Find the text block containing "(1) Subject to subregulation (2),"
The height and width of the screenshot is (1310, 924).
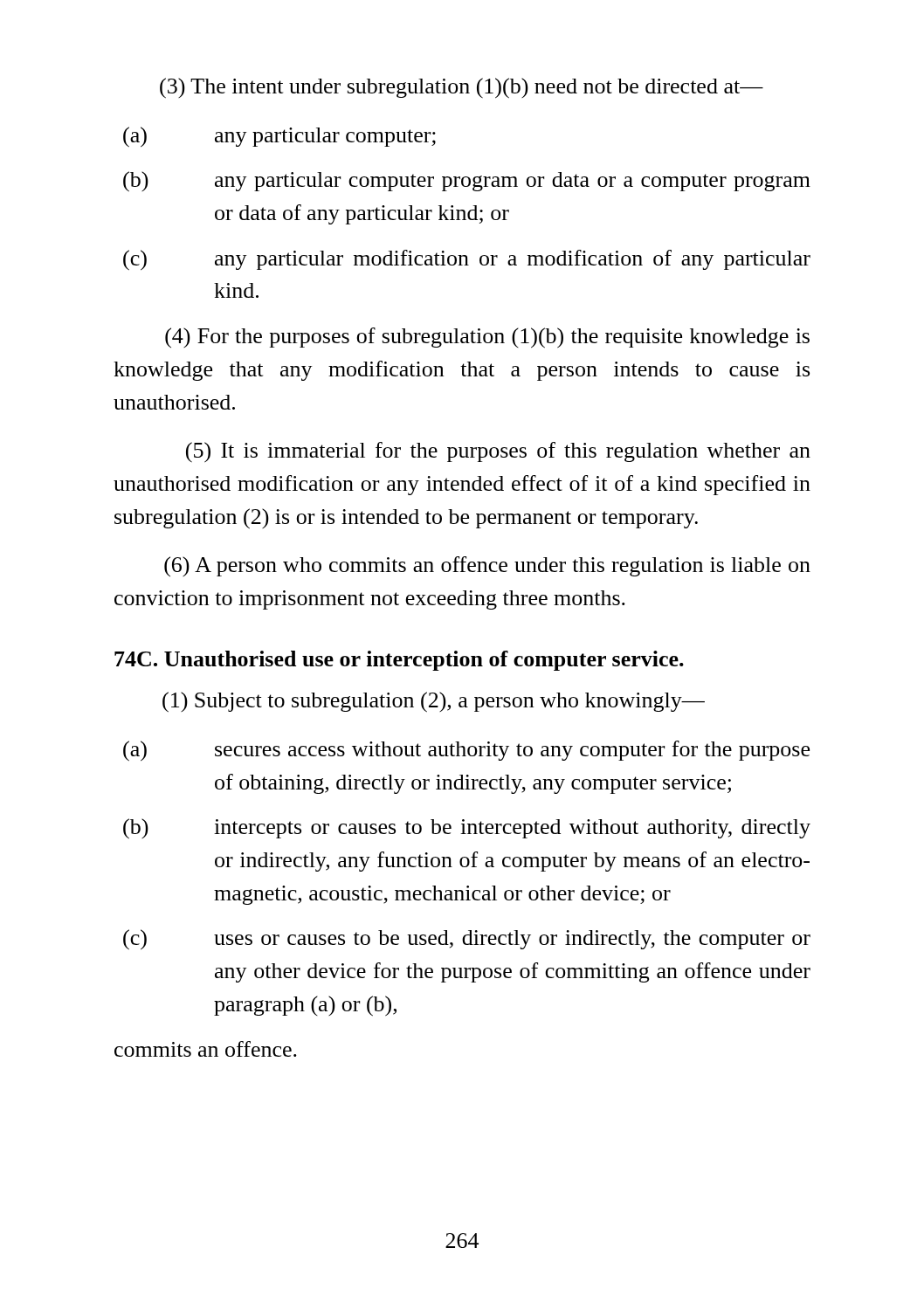point(433,700)
